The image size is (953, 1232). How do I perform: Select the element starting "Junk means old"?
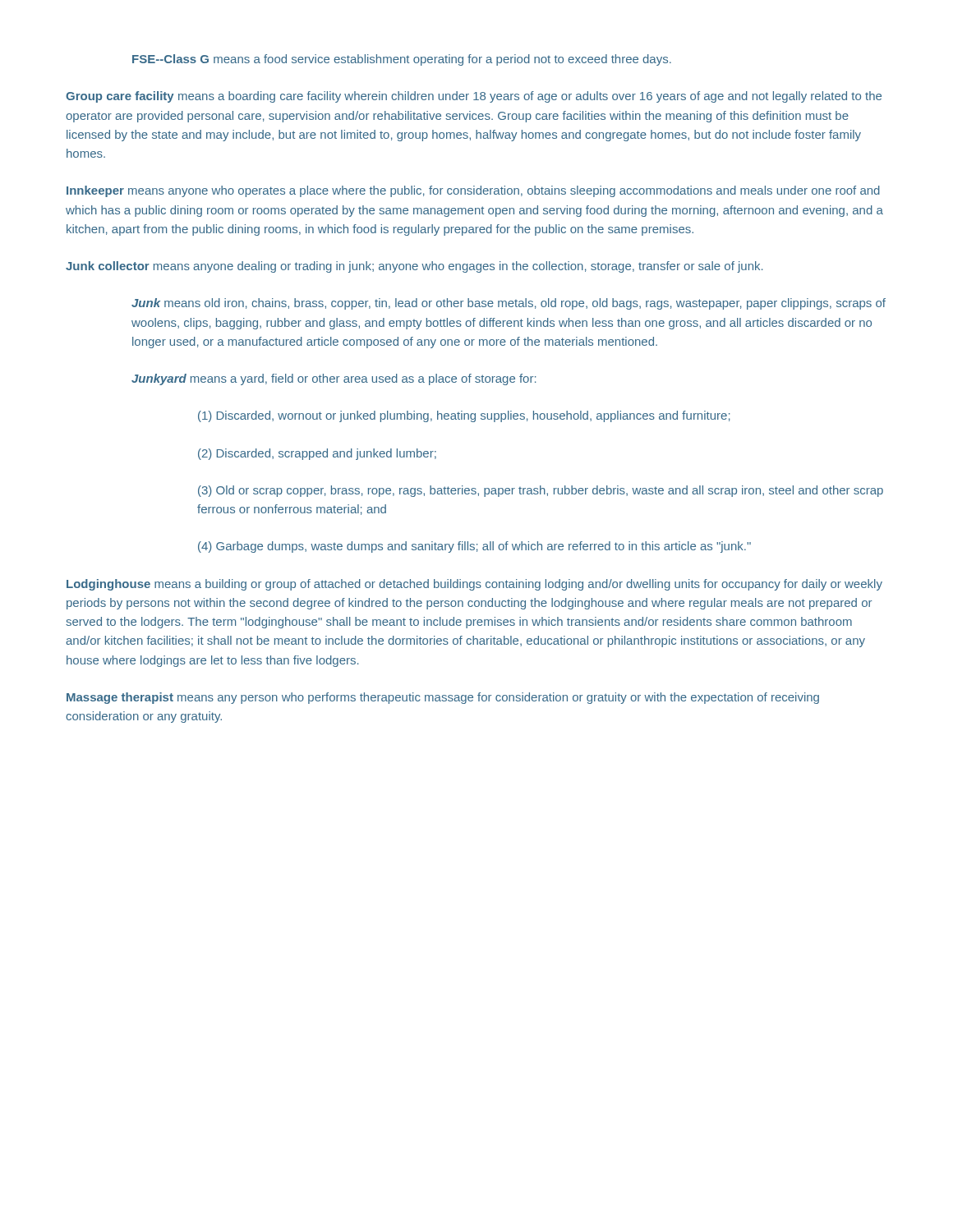click(509, 322)
